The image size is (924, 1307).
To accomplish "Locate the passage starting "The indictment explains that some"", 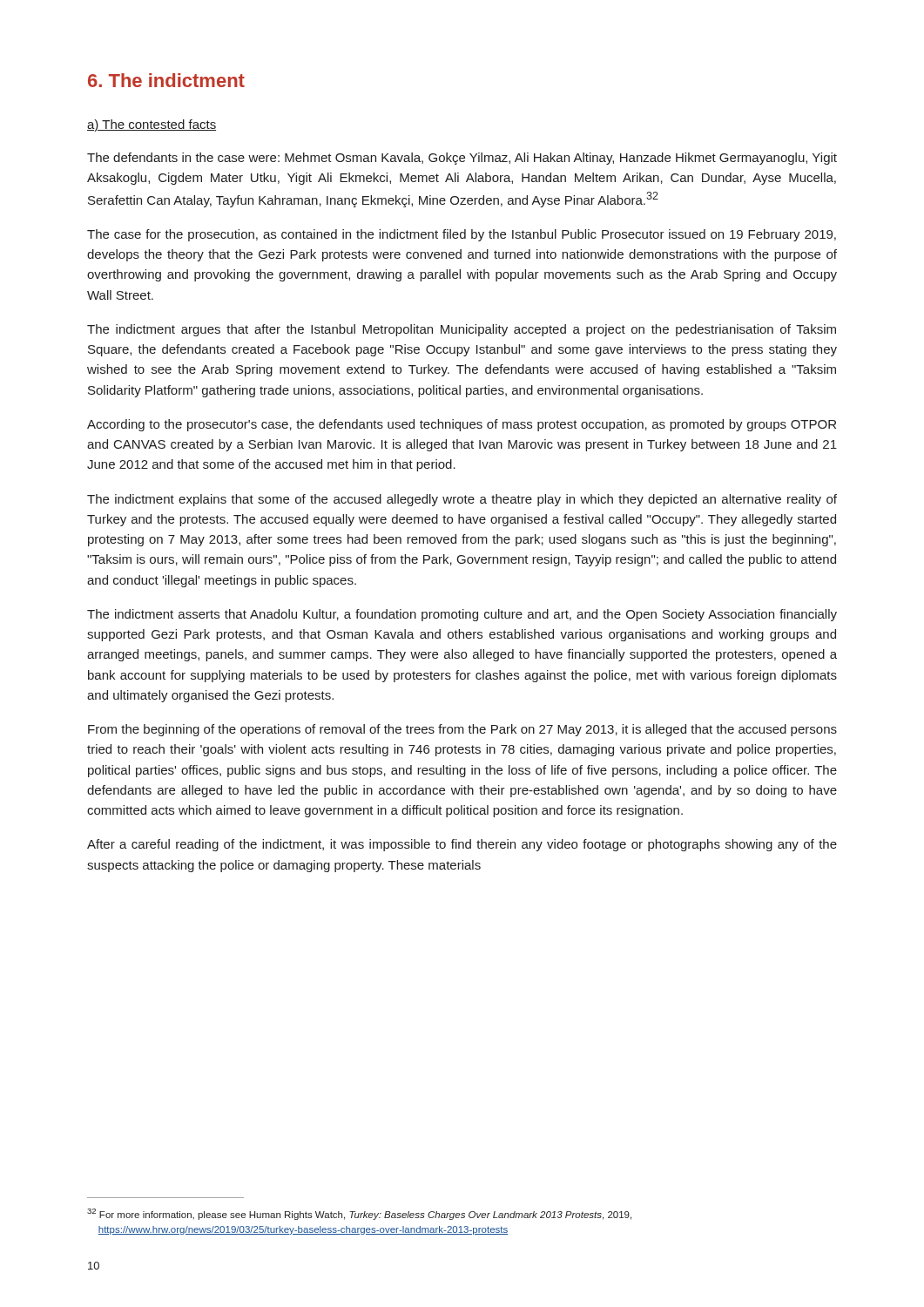I will [462, 539].
